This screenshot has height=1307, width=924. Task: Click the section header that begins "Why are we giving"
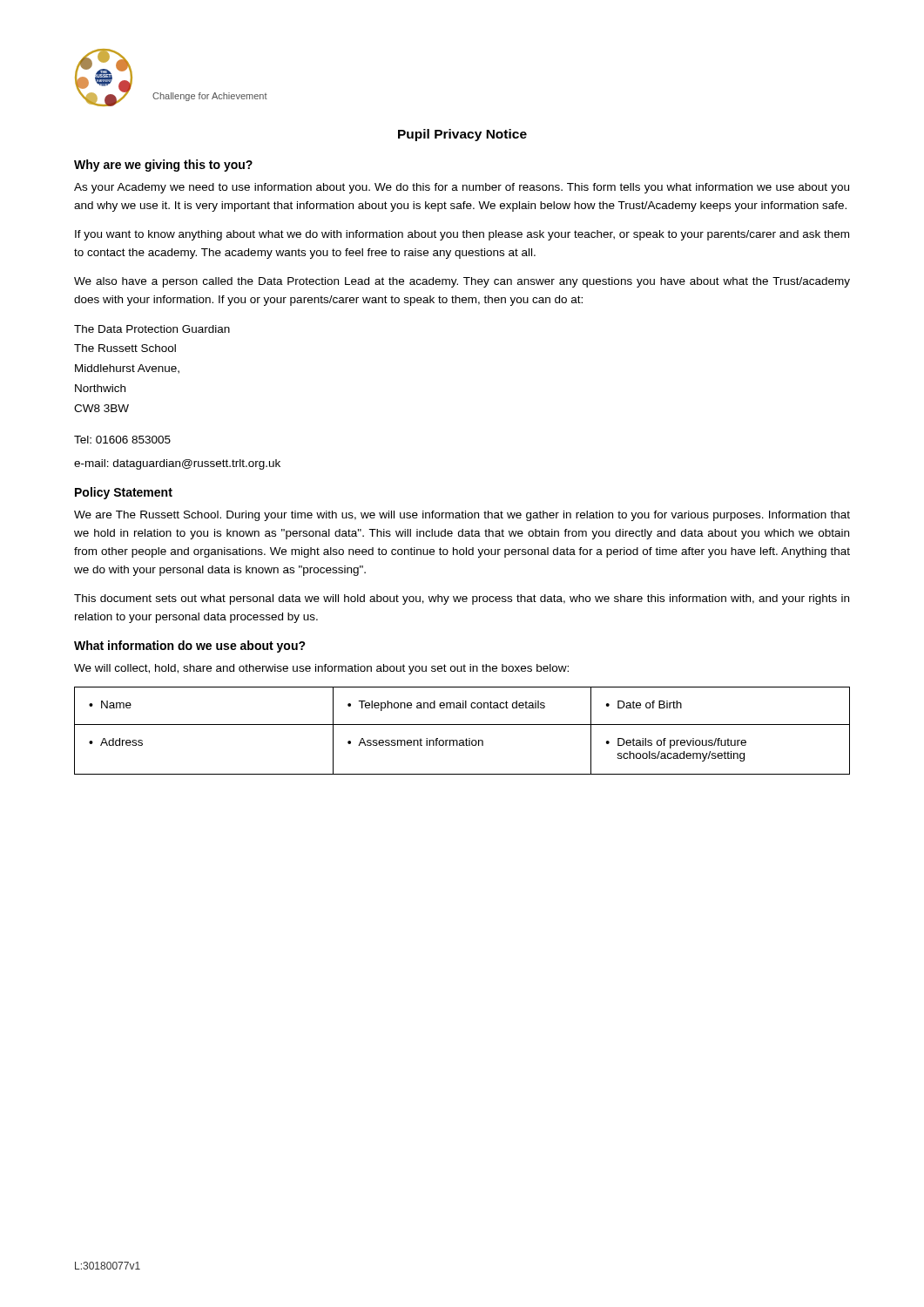coord(163,165)
